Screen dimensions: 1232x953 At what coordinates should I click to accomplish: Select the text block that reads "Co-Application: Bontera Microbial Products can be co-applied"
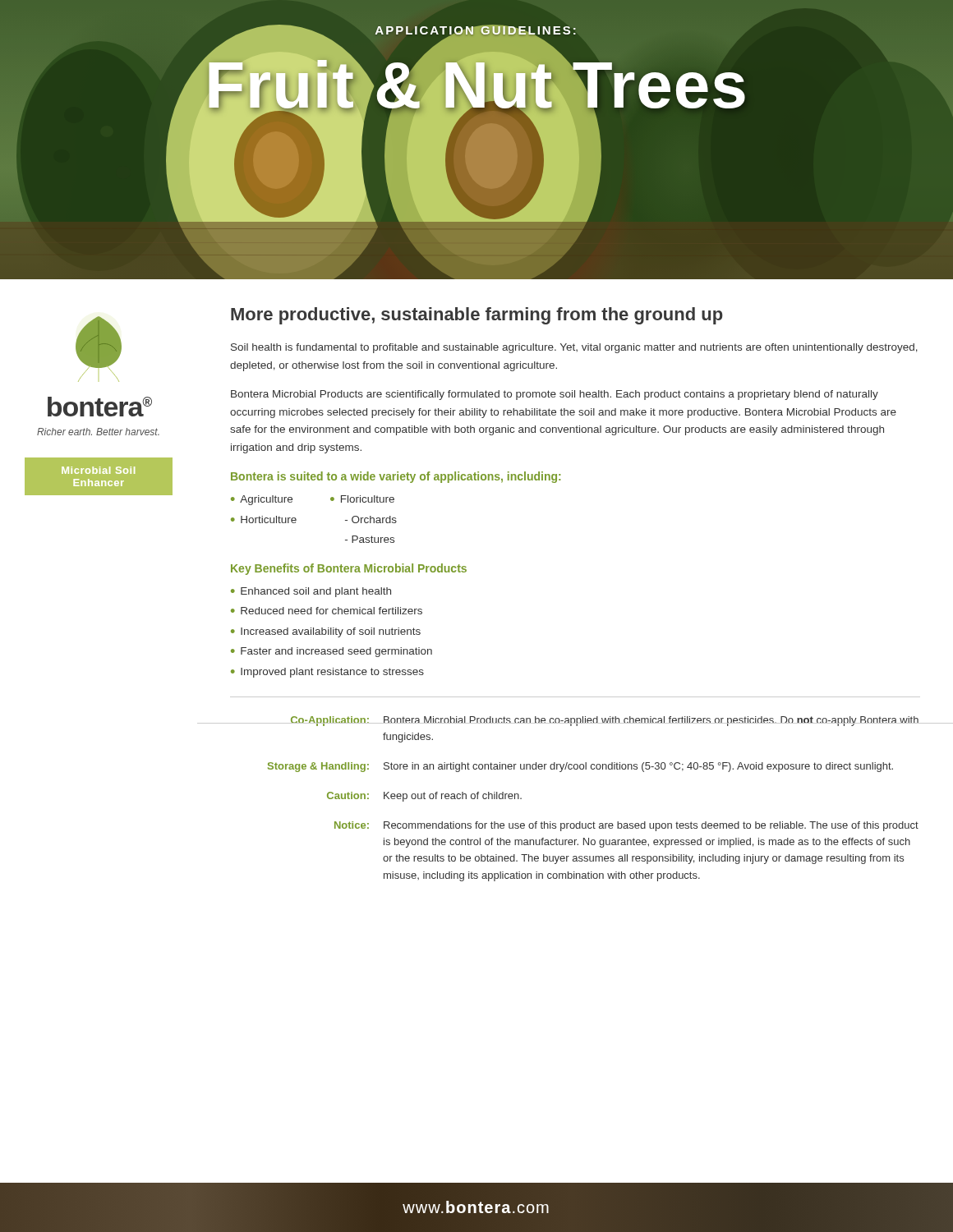click(575, 728)
